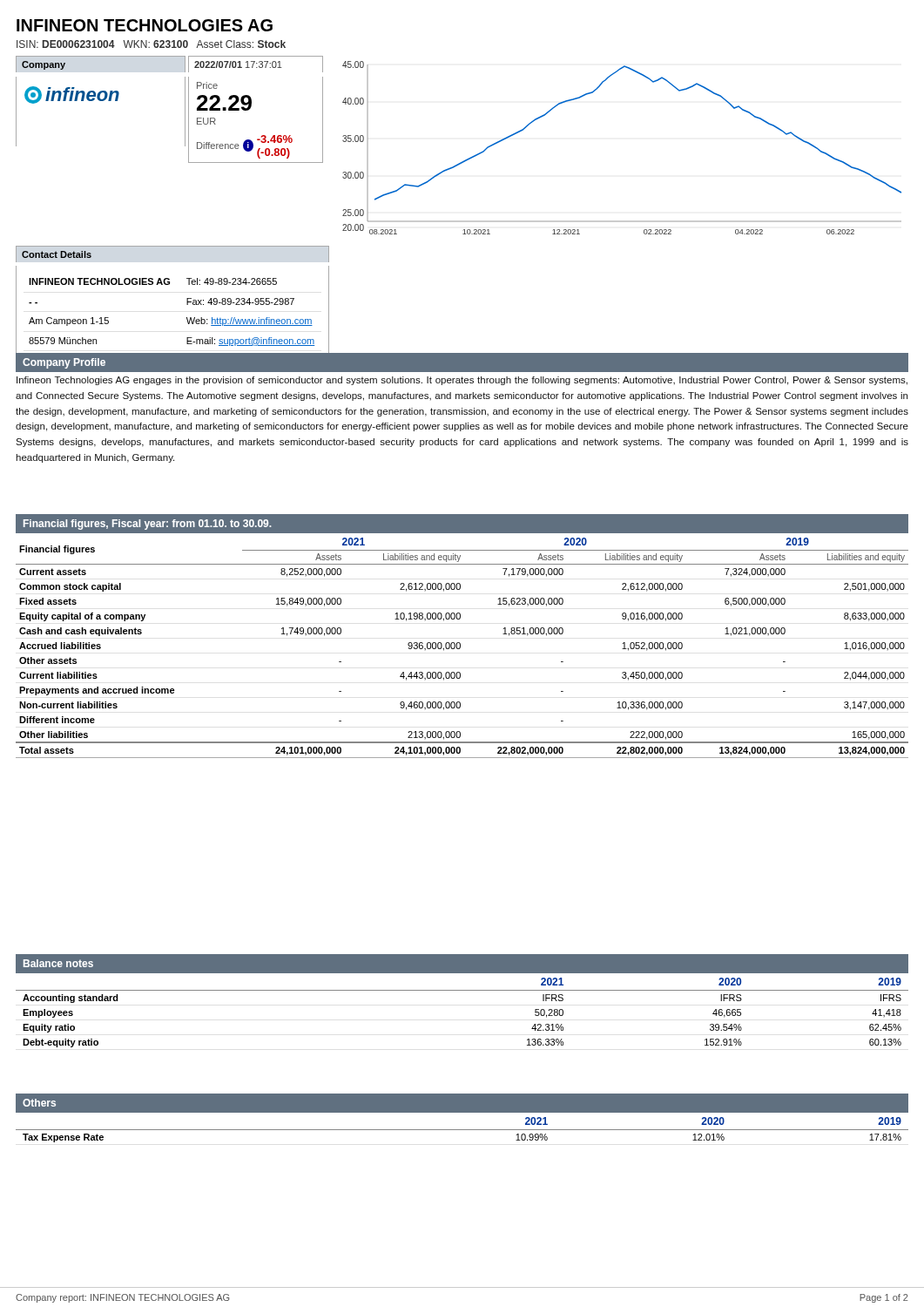Viewport: 924px width, 1307px height.
Task: Select the table that reads "Equity ratio"
Action: pyautogui.click(x=462, y=1012)
